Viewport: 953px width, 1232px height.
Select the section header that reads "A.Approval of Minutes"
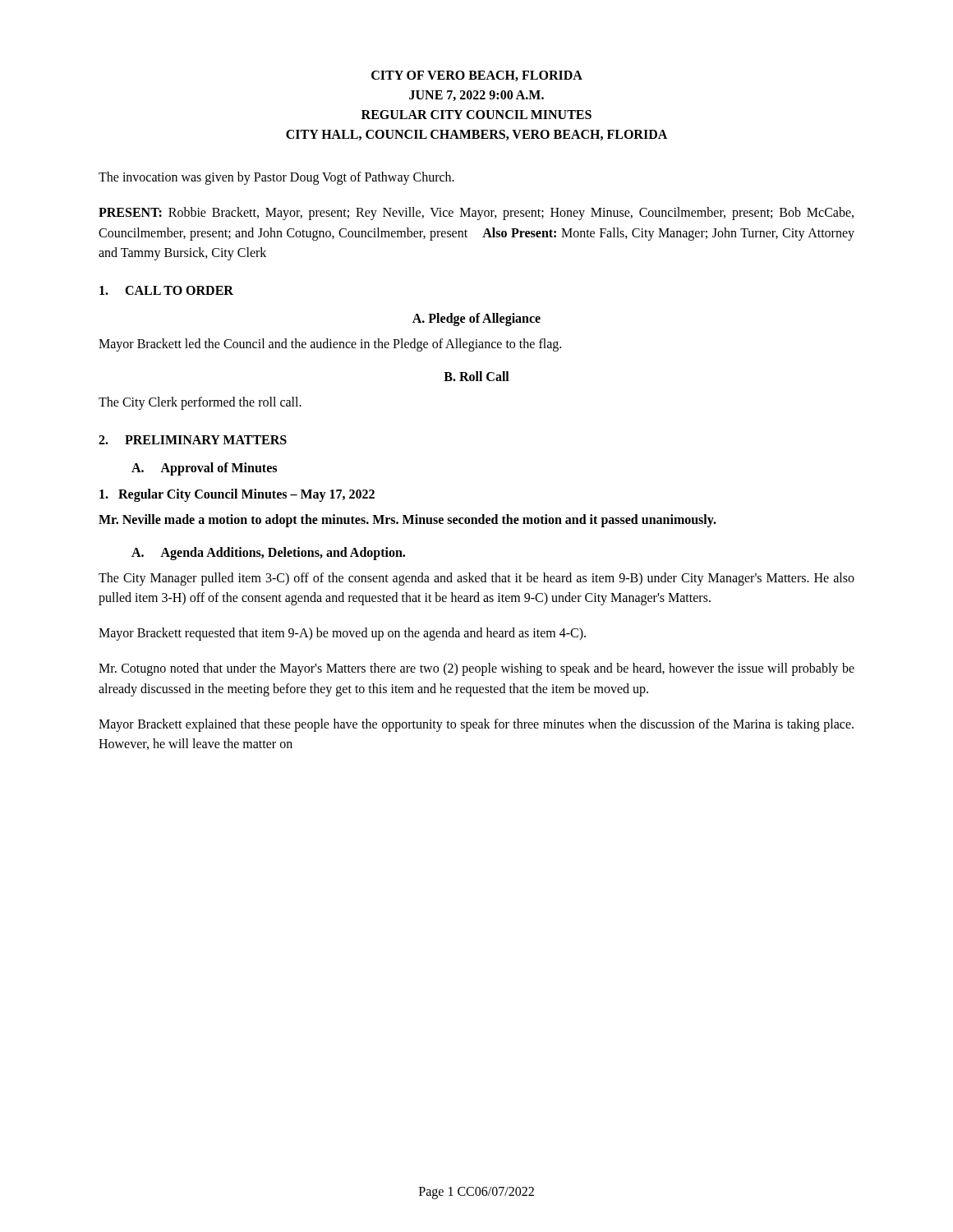(204, 468)
